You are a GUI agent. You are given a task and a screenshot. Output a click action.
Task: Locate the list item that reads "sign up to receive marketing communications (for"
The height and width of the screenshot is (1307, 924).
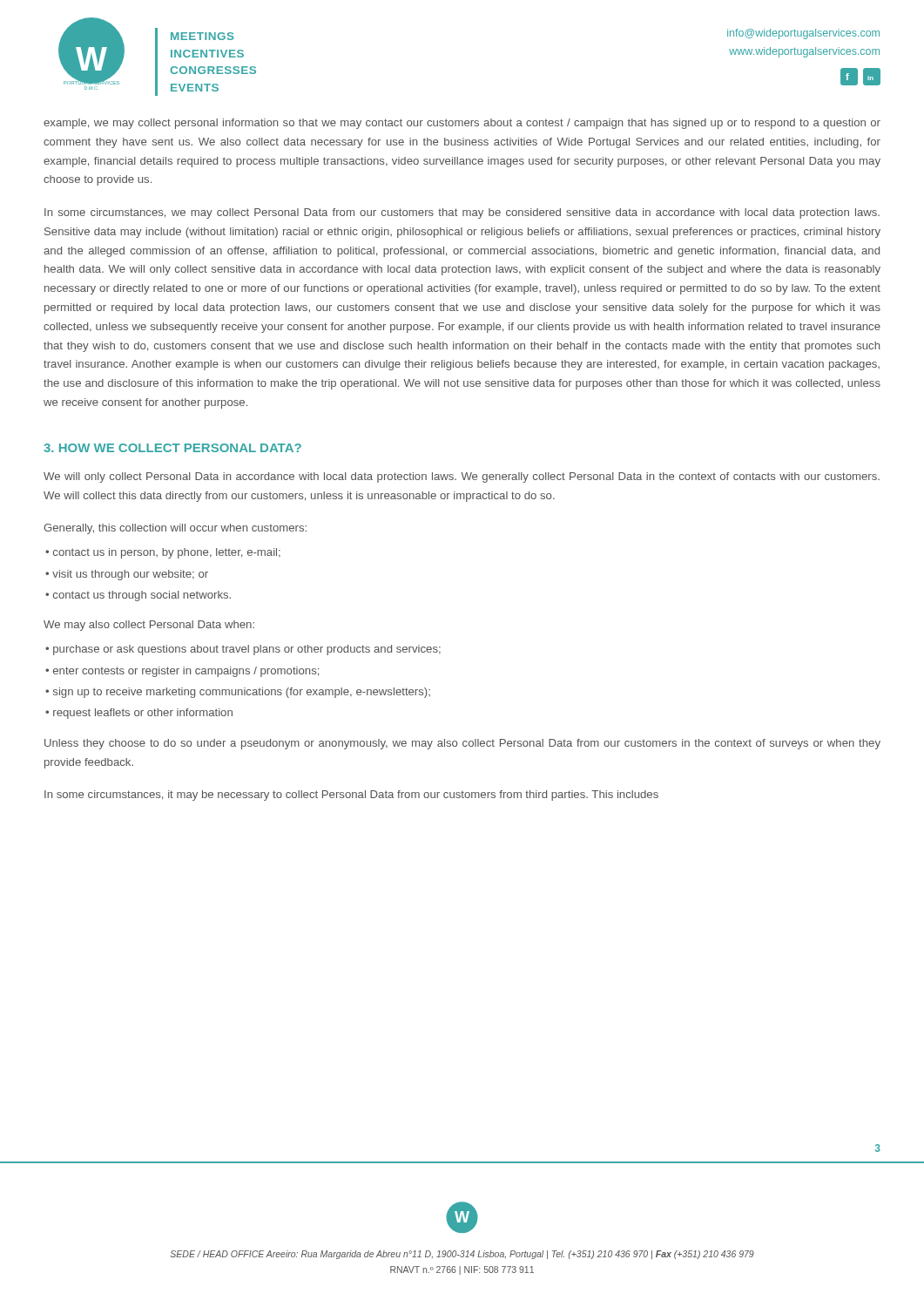tap(242, 691)
